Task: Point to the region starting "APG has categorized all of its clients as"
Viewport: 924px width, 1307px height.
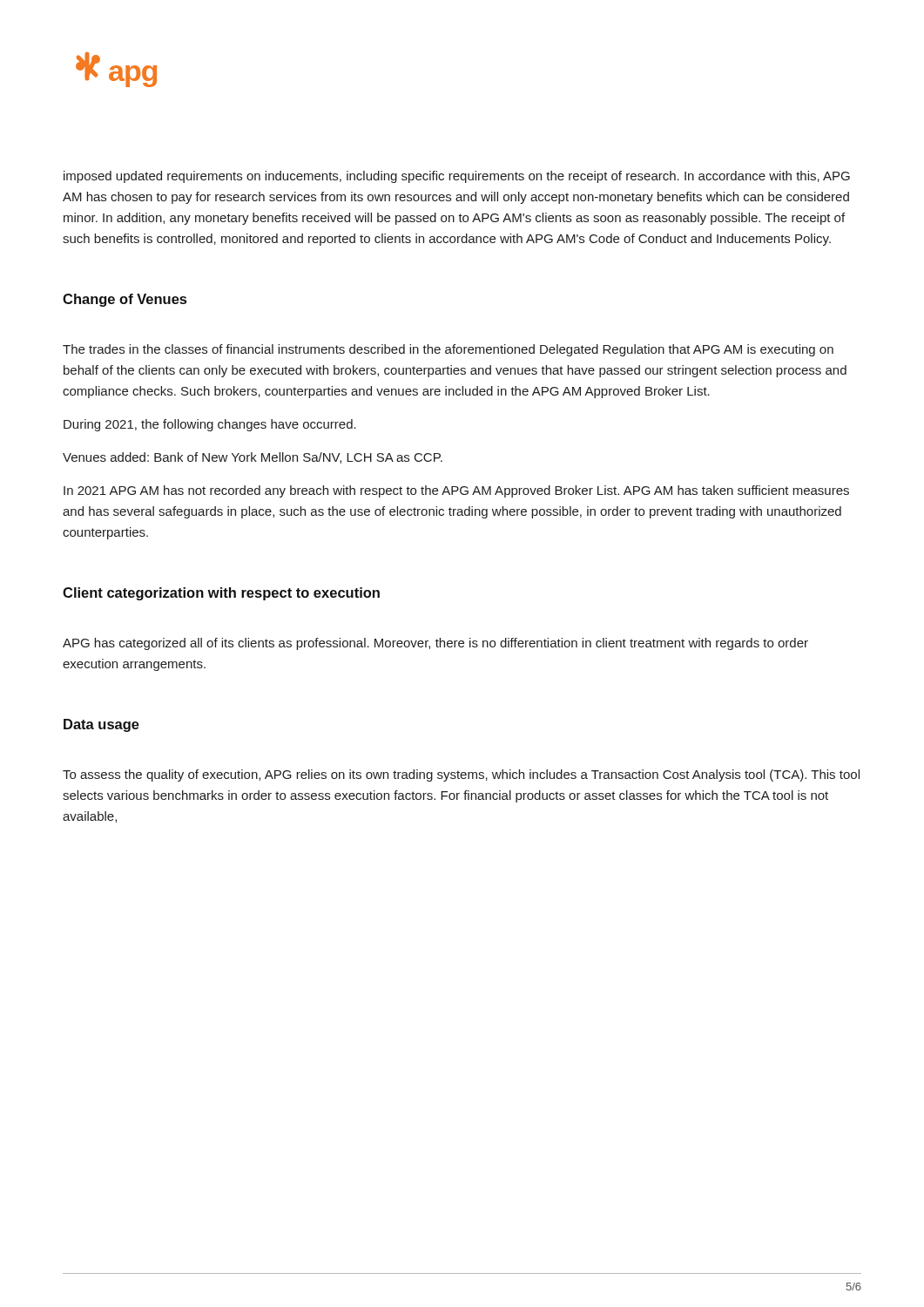Action: pyautogui.click(x=435, y=653)
